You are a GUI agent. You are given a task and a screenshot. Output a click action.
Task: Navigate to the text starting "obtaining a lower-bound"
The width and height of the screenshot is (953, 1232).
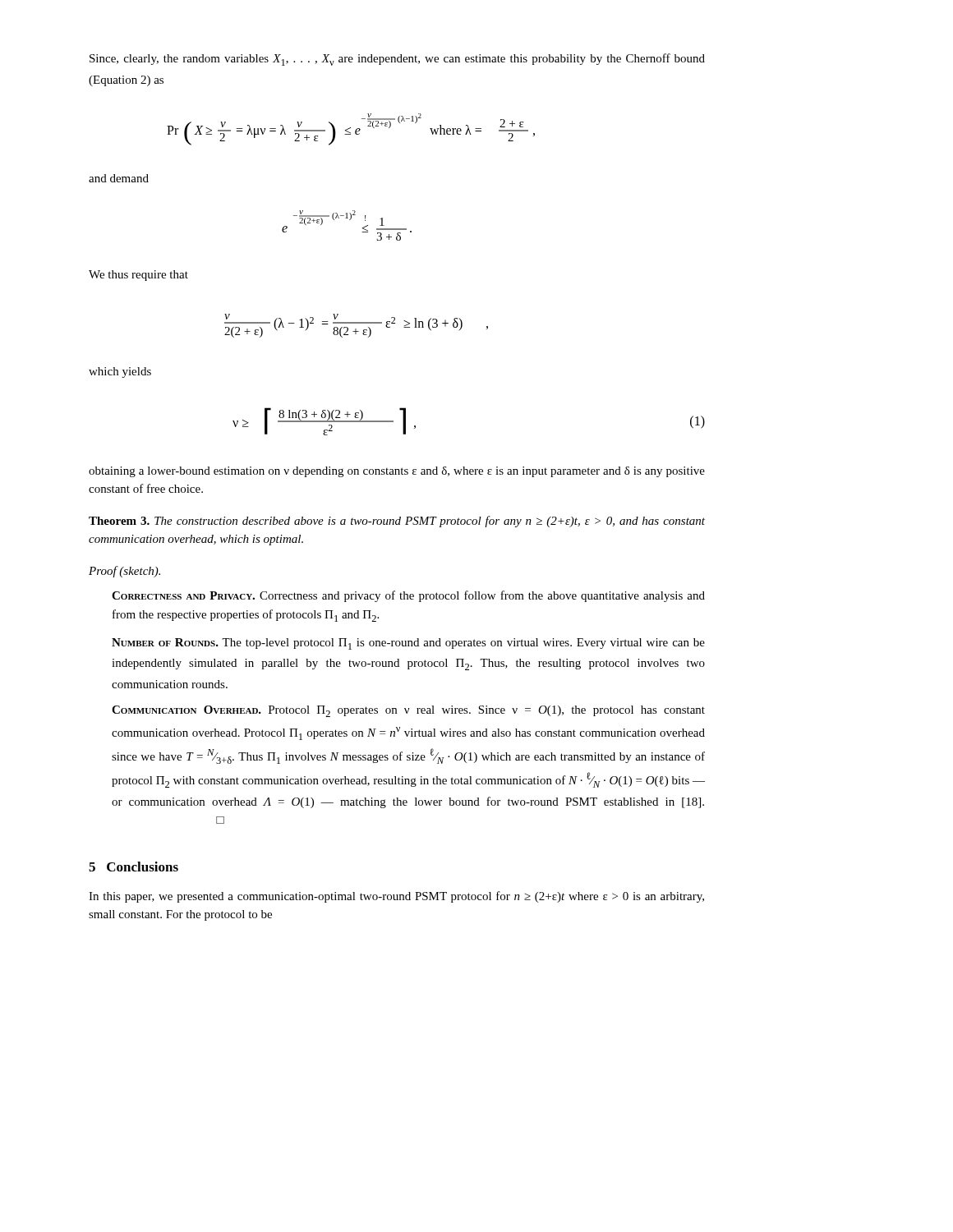[x=397, y=480]
